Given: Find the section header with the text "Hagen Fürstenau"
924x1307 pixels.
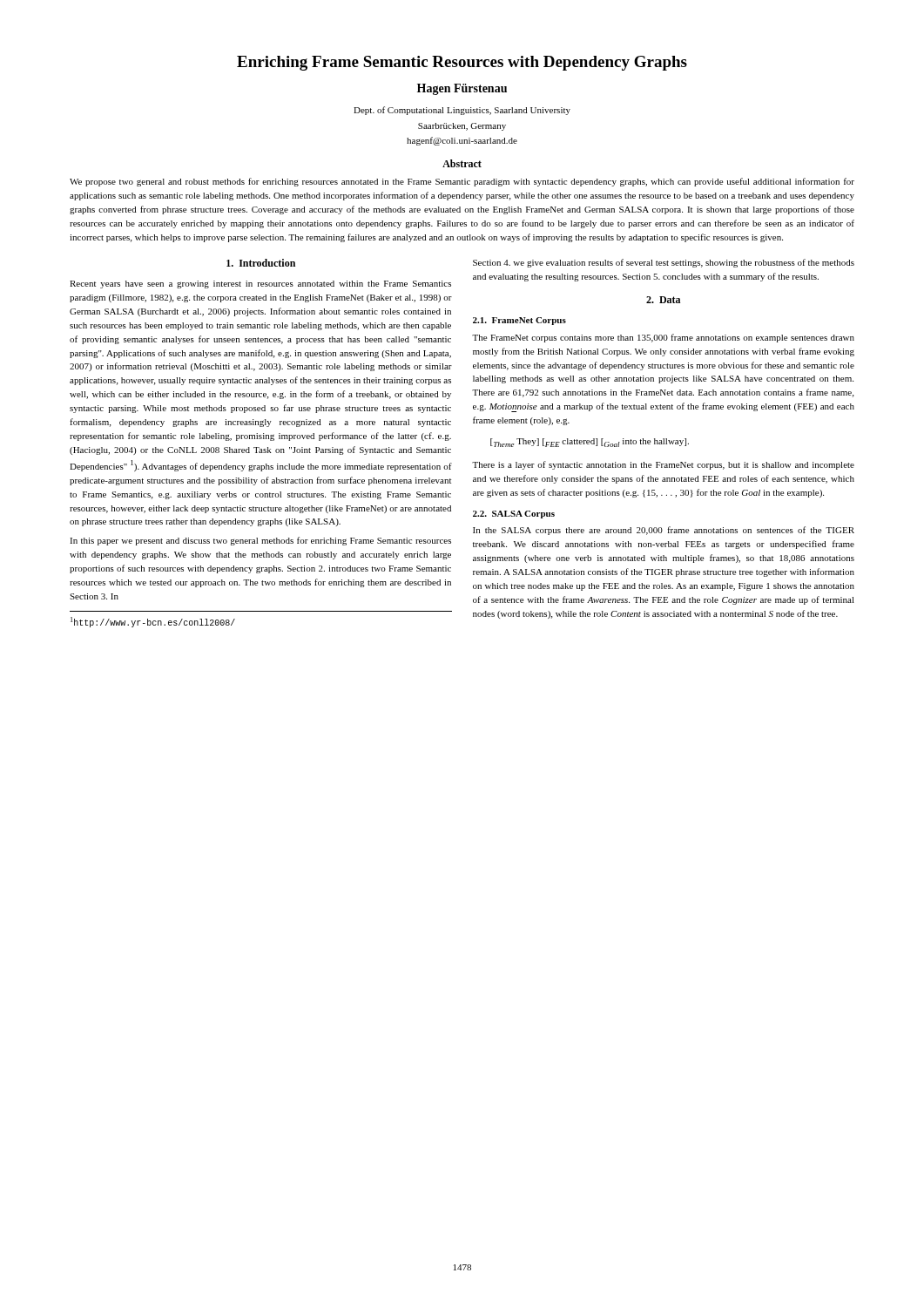Looking at the screenshot, I should coord(462,88).
